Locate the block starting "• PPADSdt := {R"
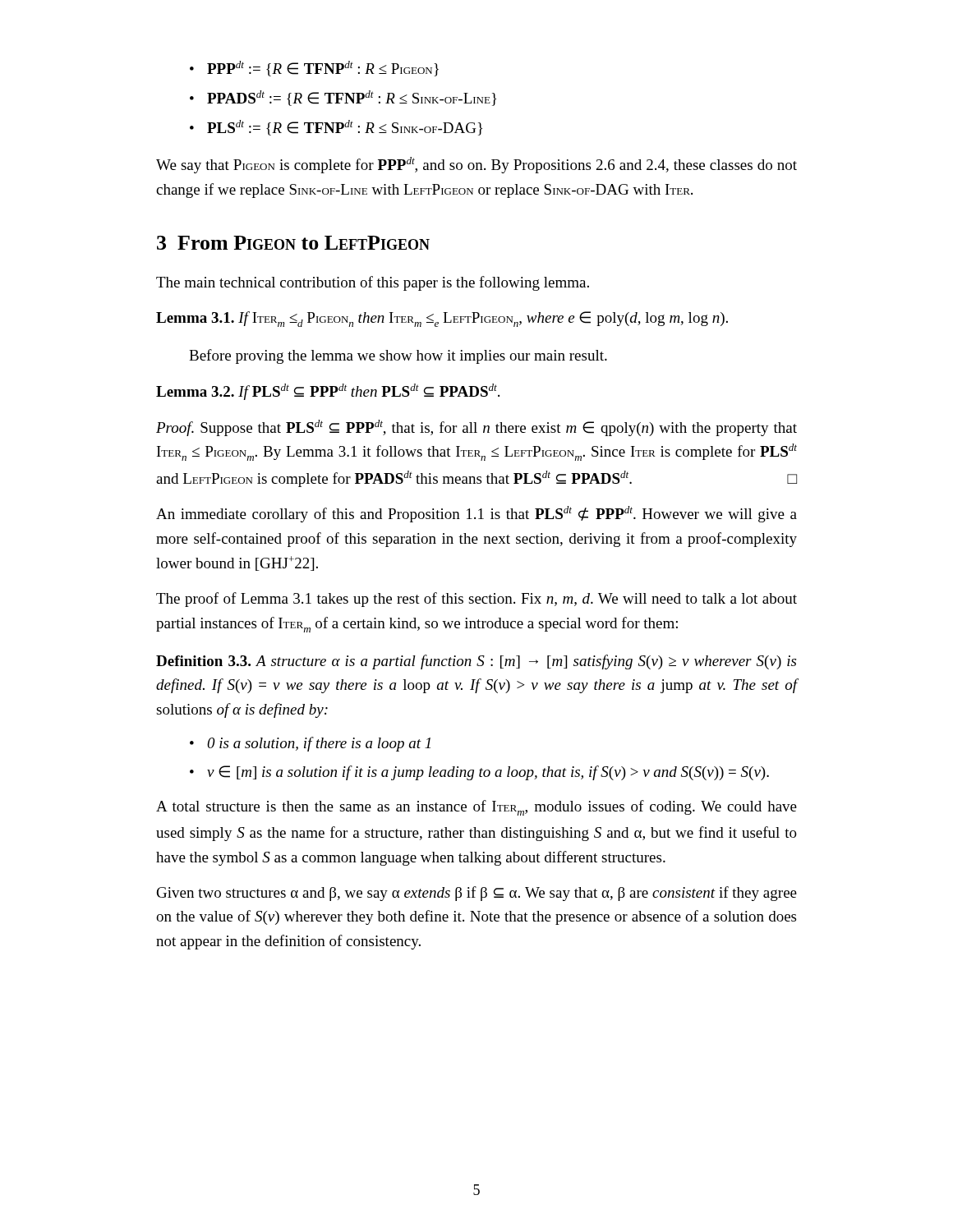Screen dimensions: 1232x953 pos(493,98)
